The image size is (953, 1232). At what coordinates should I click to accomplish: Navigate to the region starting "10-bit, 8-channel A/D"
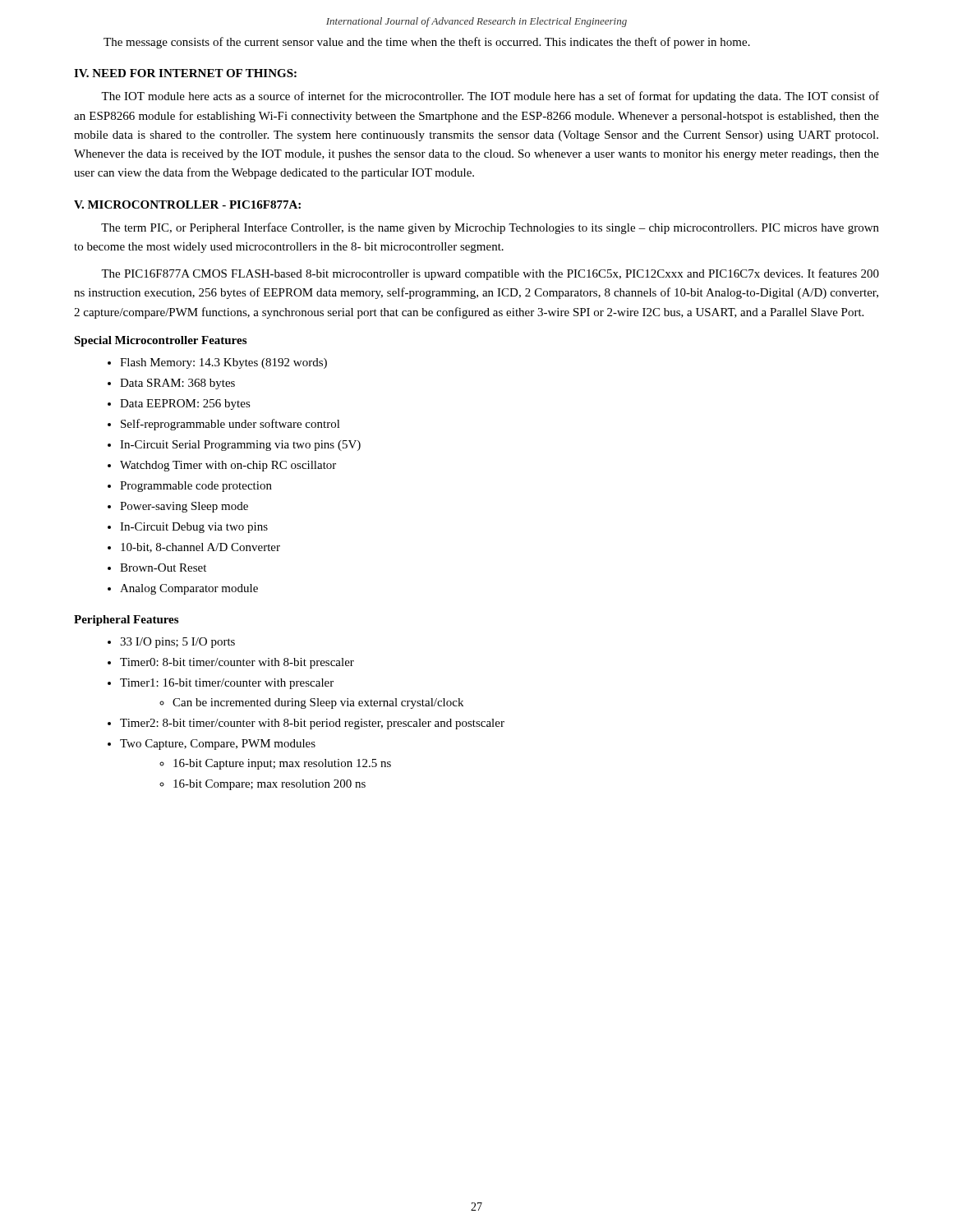click(x=200, y=547)
